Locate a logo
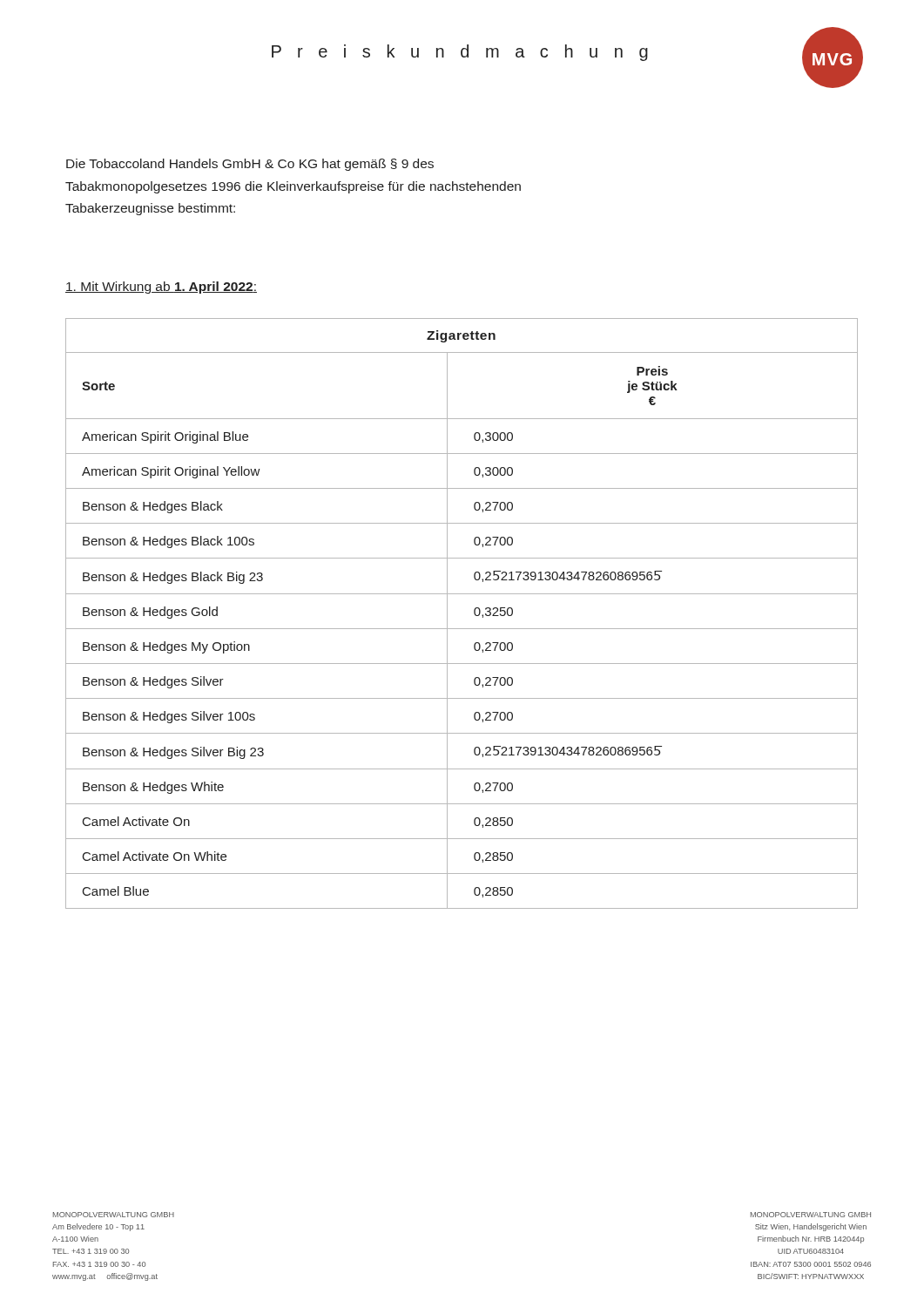This screenshot has width=924, height=1307. click(833, 59)
